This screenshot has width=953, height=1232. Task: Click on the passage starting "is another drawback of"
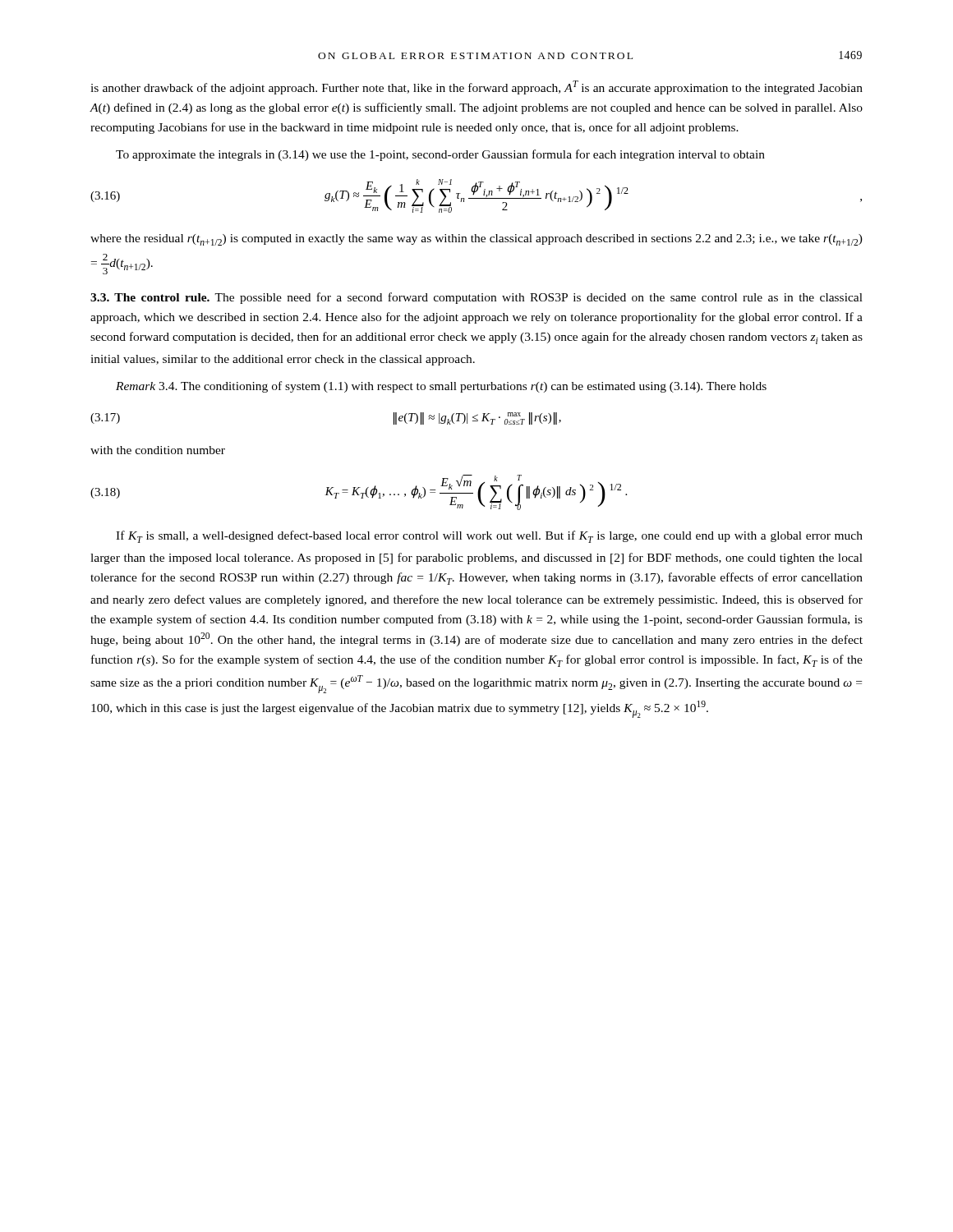click(x=476, y=107)
